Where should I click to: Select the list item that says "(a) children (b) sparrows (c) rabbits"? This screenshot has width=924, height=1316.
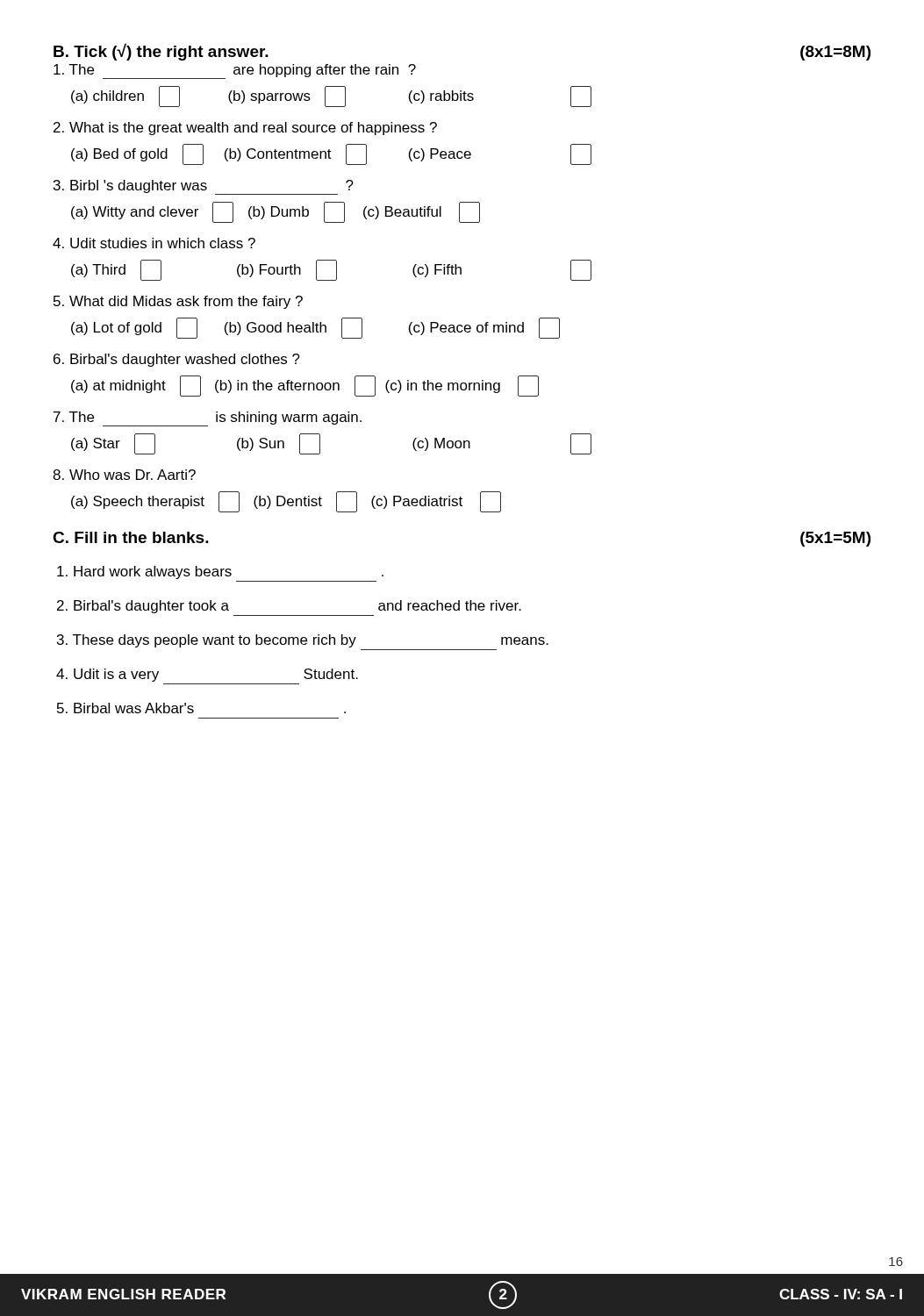[x=331, y=96]
